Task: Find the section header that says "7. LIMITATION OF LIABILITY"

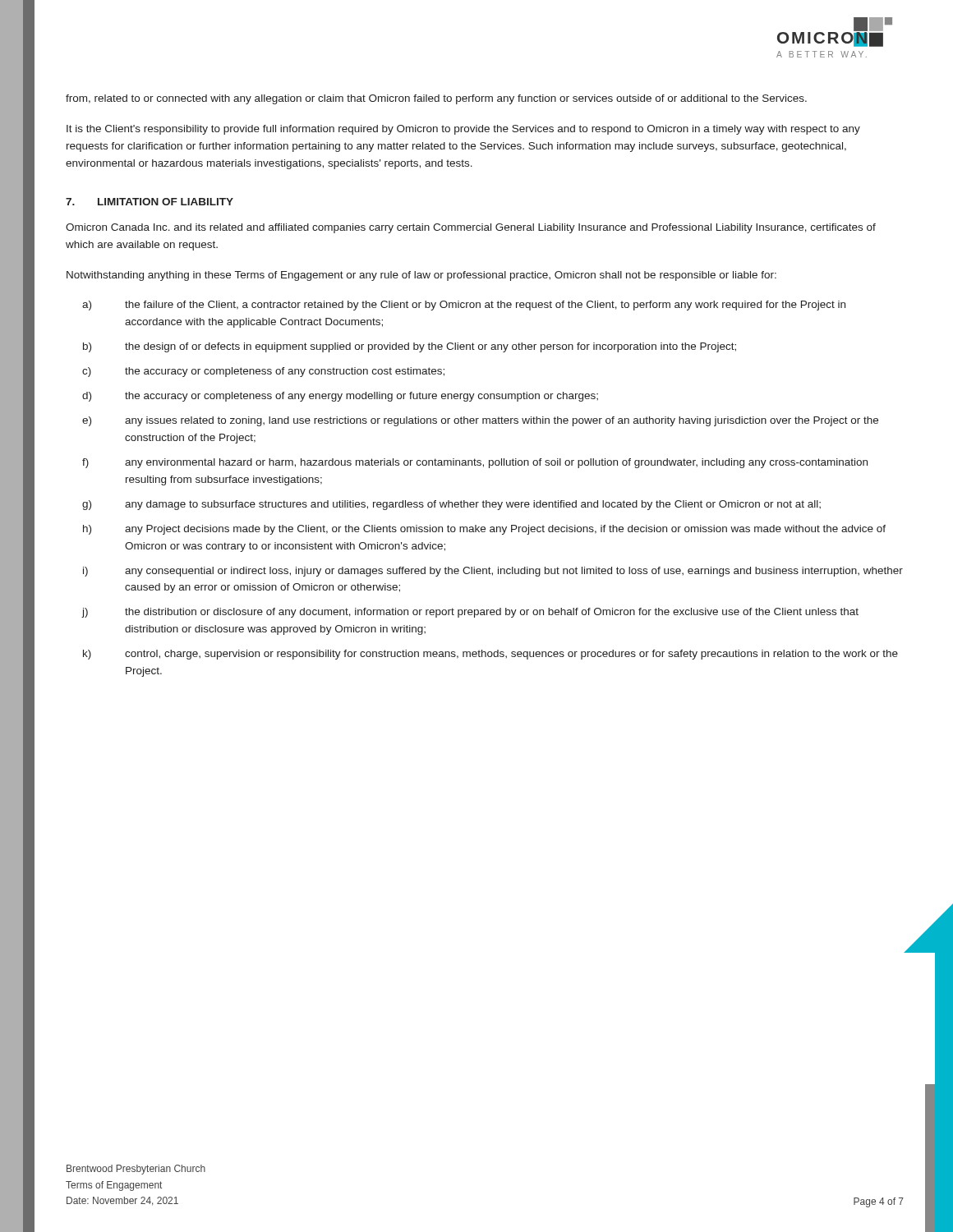Action: pos(150,201)
